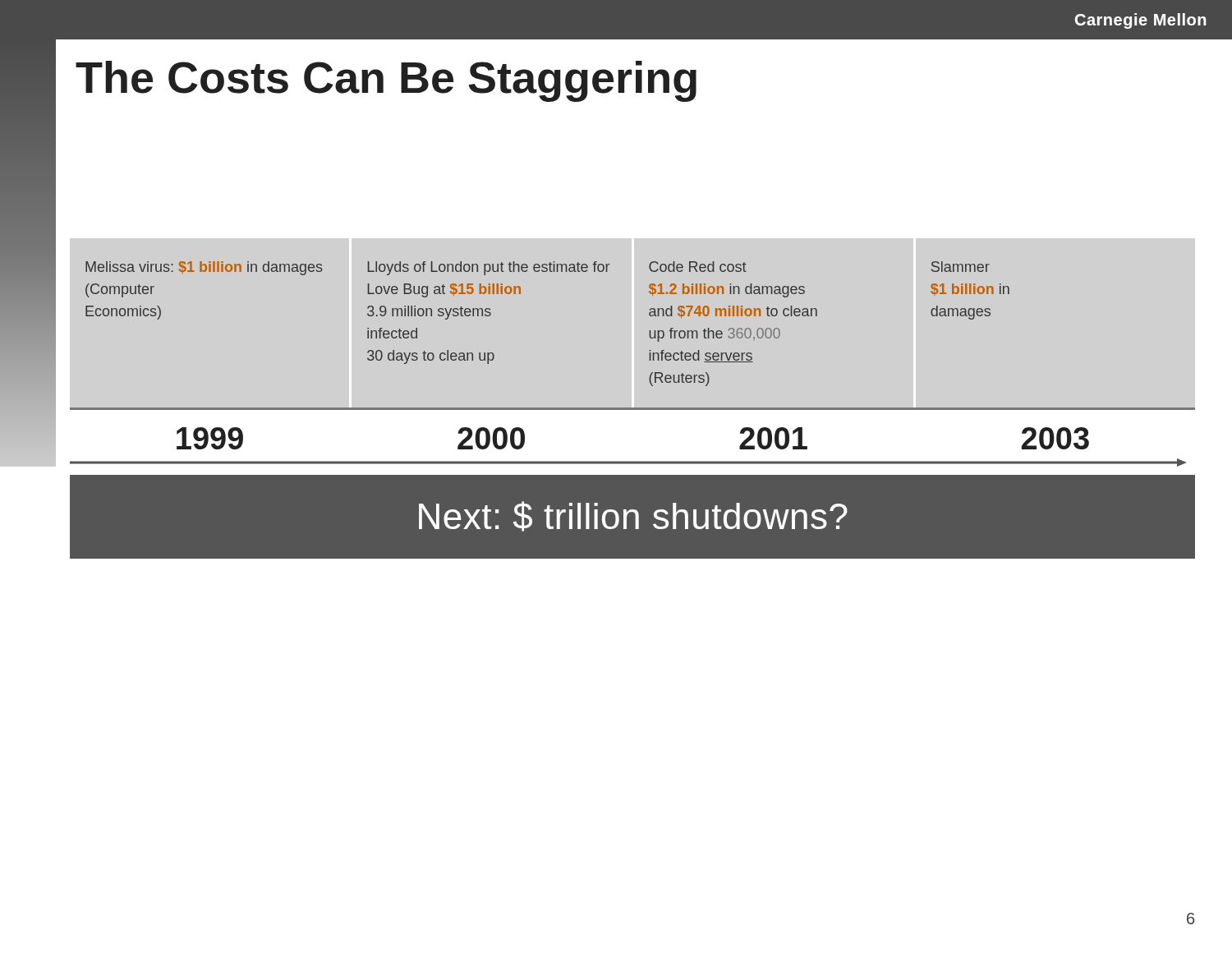The width and height of the screenshot is (1232, 953).
Task: Select the element starting "The Costs Can Be Staggering"
Action: pos(387,77)
